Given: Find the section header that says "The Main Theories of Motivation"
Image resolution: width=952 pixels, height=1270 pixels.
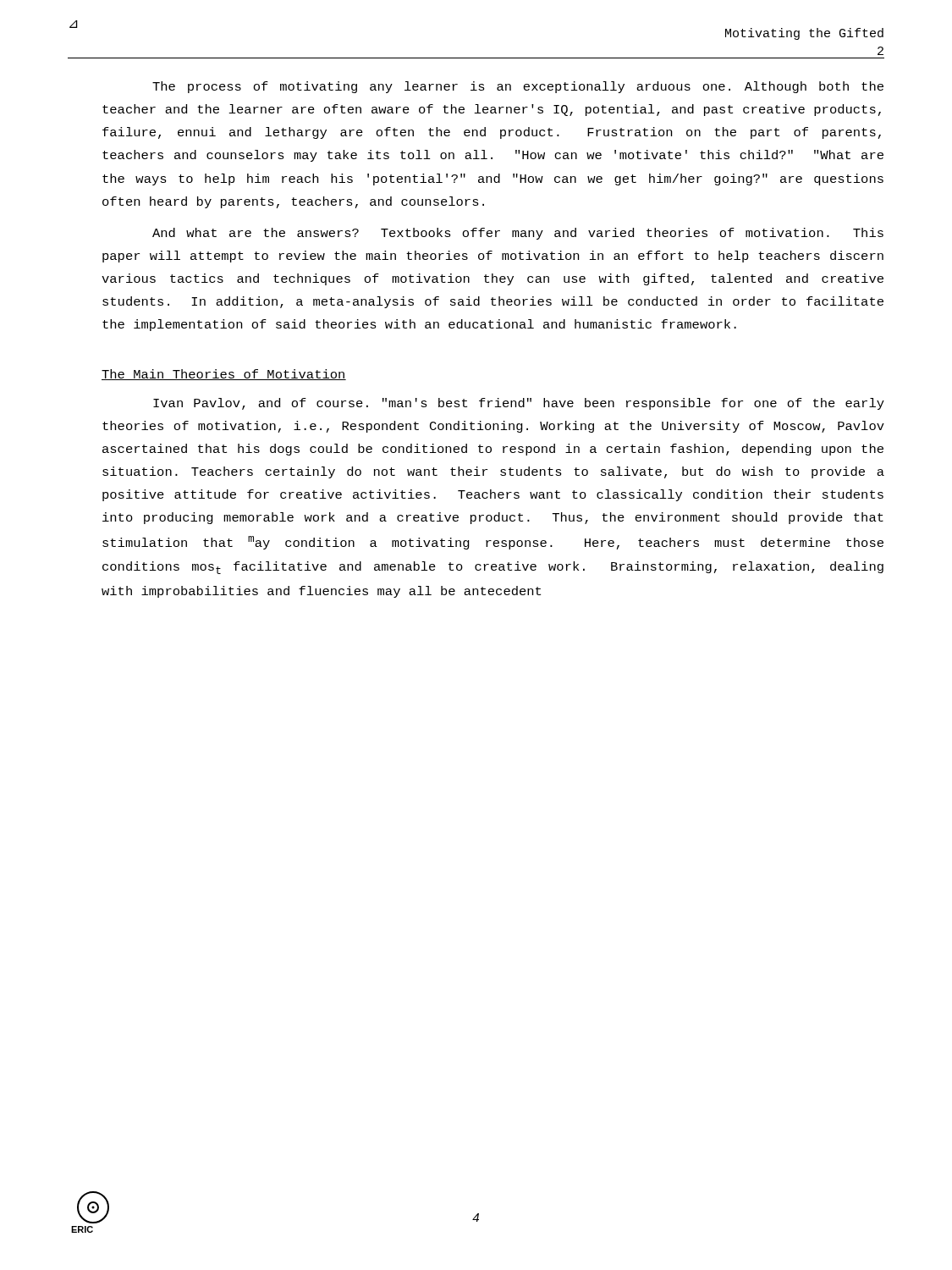Looking at the screenshot, I should tap(224, 375).
